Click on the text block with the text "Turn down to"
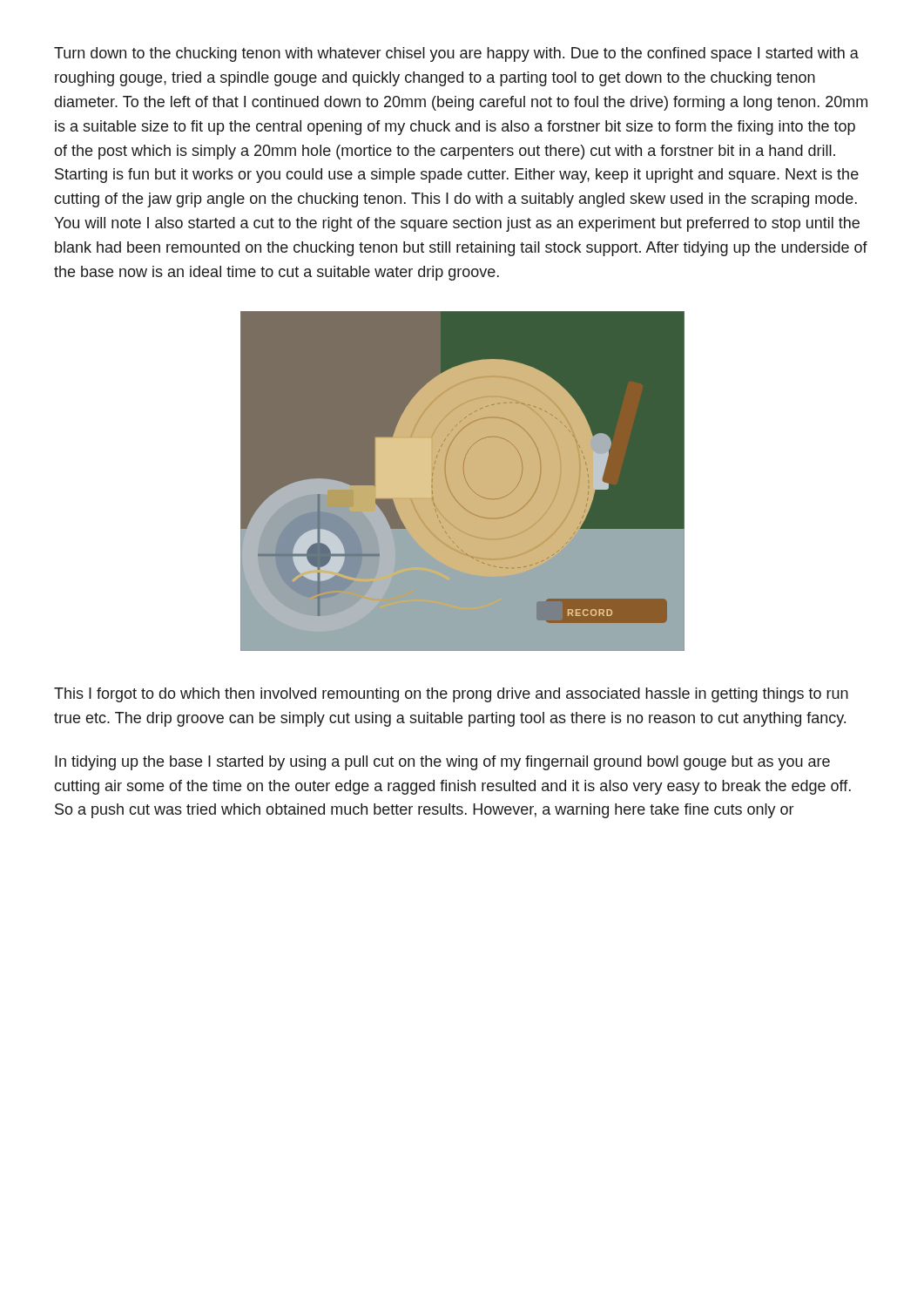 [x=461, y=163]
